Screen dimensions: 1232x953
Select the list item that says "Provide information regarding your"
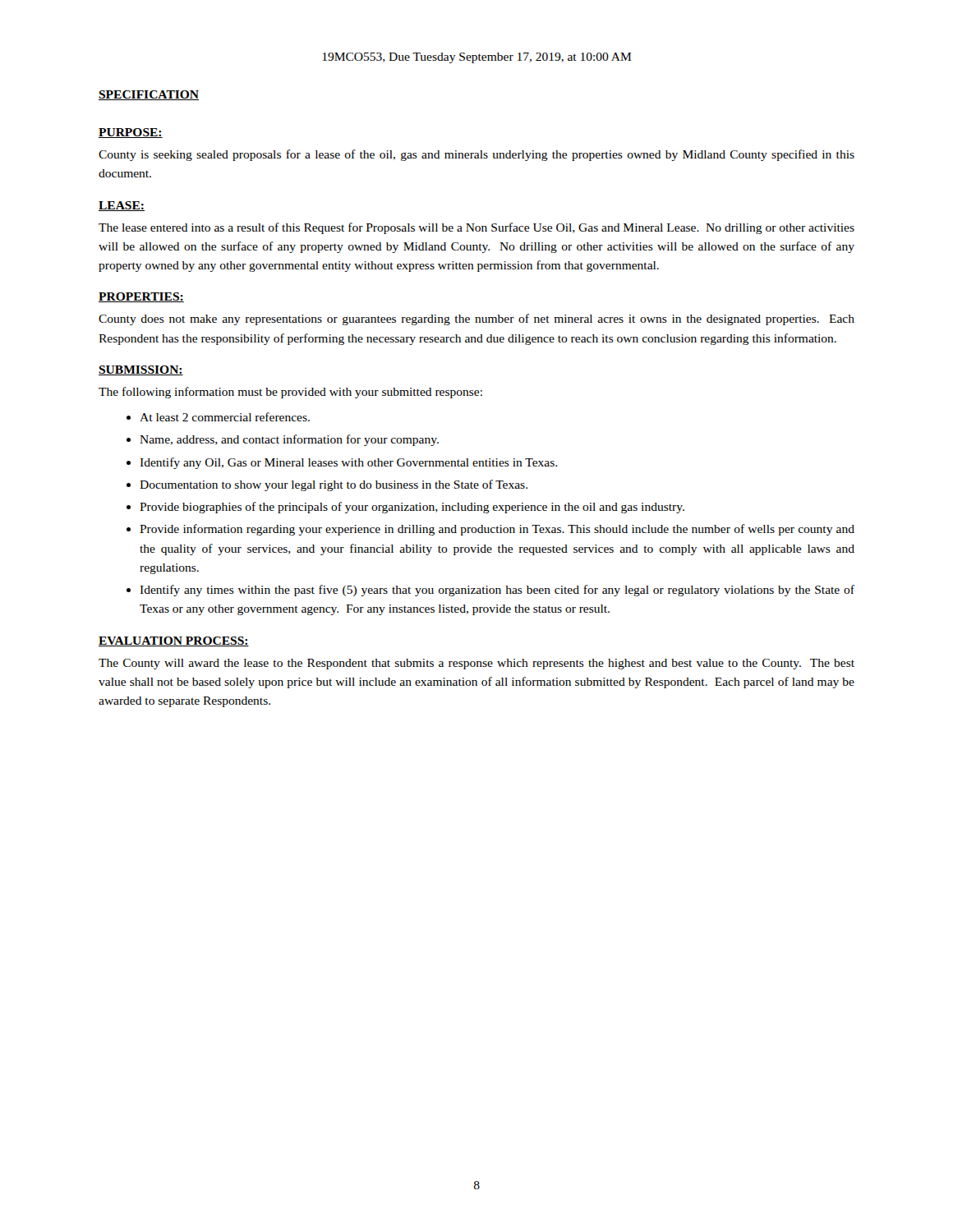(497, 548)
